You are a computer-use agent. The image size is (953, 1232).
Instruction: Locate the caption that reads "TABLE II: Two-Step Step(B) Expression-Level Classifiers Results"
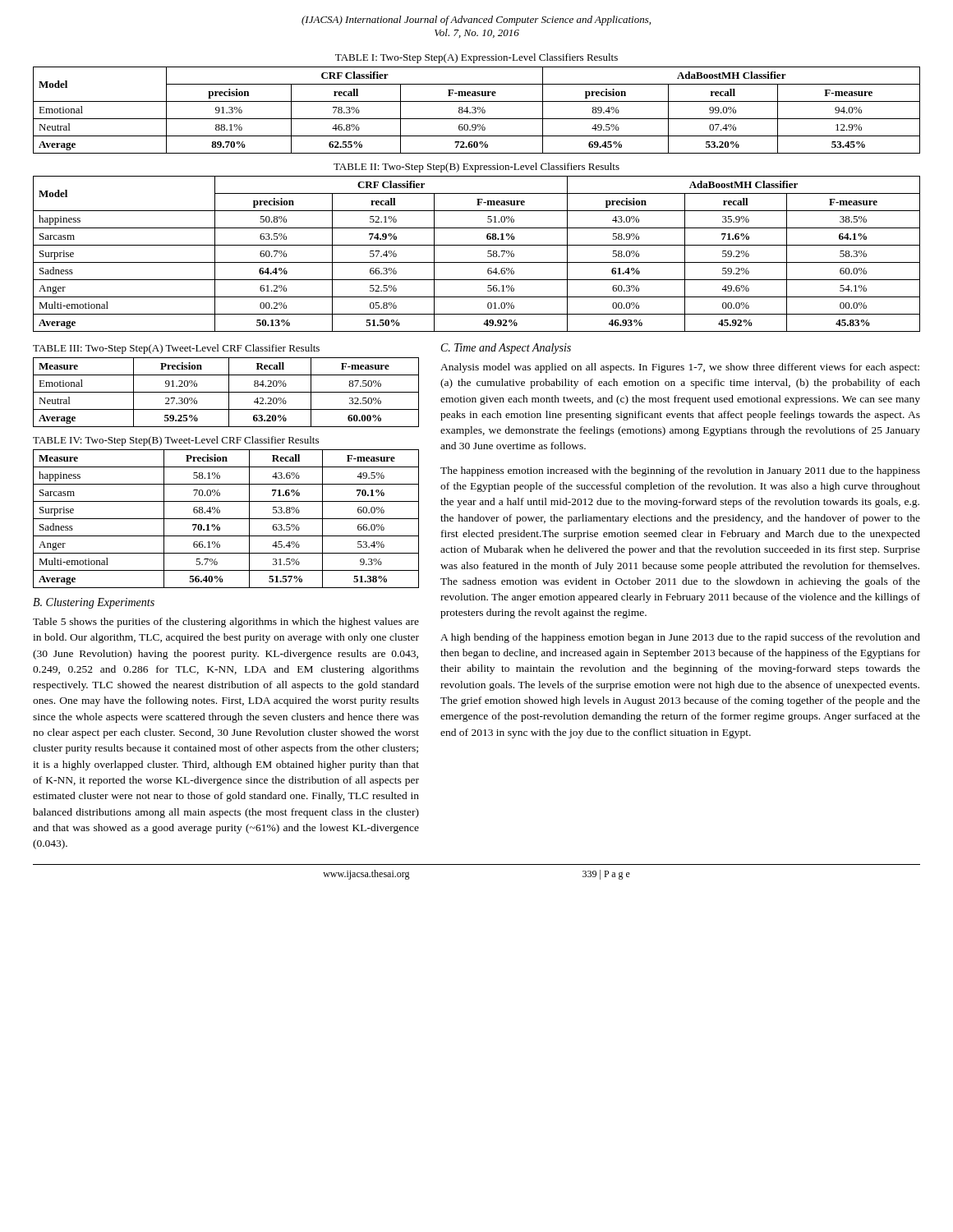[476, 166]
